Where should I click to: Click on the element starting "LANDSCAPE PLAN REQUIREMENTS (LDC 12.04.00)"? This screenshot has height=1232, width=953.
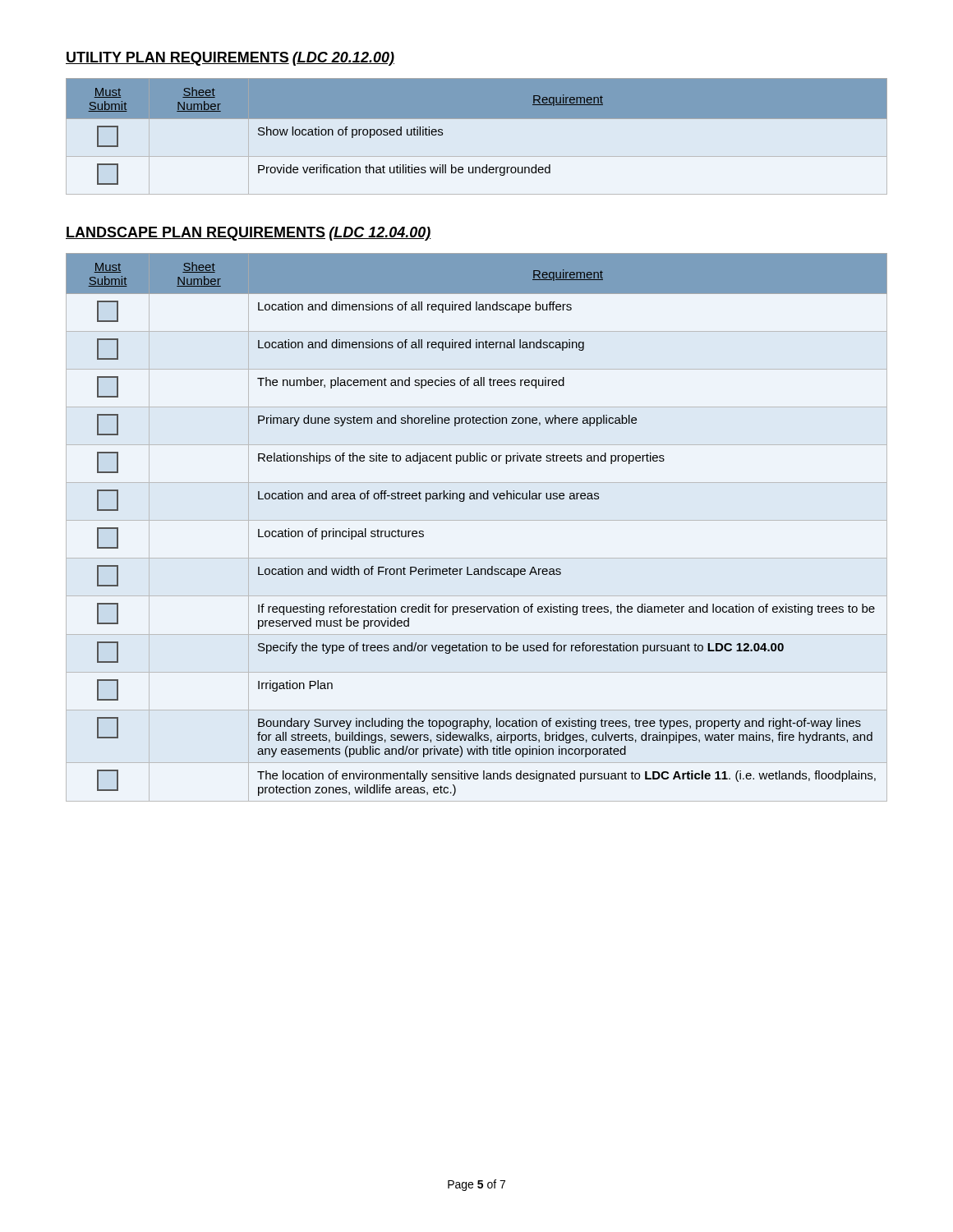(x=248, y=232)
